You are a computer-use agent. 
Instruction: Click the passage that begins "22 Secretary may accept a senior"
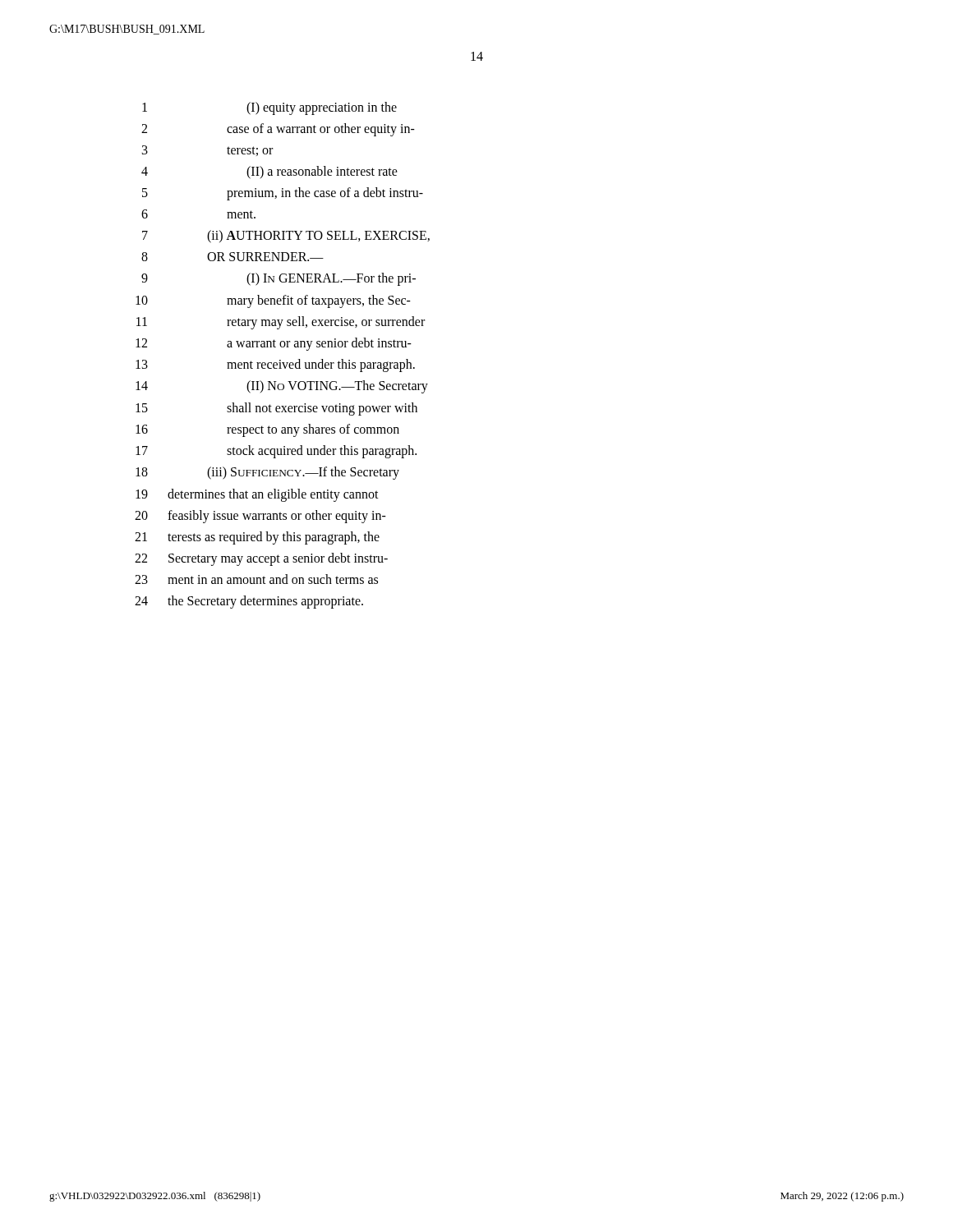click(x=261, y=559)
